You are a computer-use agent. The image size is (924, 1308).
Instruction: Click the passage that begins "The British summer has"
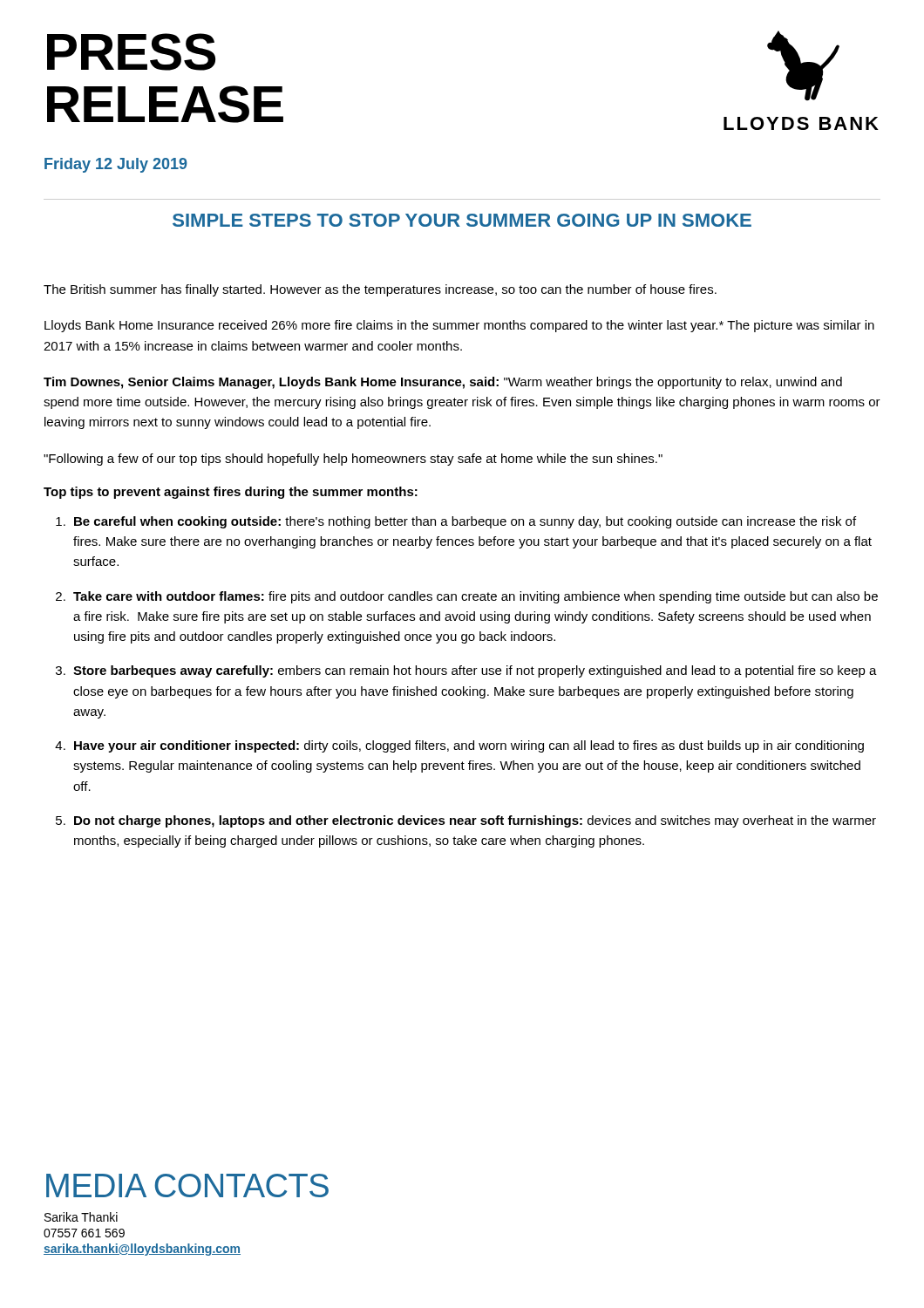pyautogui.click(x=380, y=289)
